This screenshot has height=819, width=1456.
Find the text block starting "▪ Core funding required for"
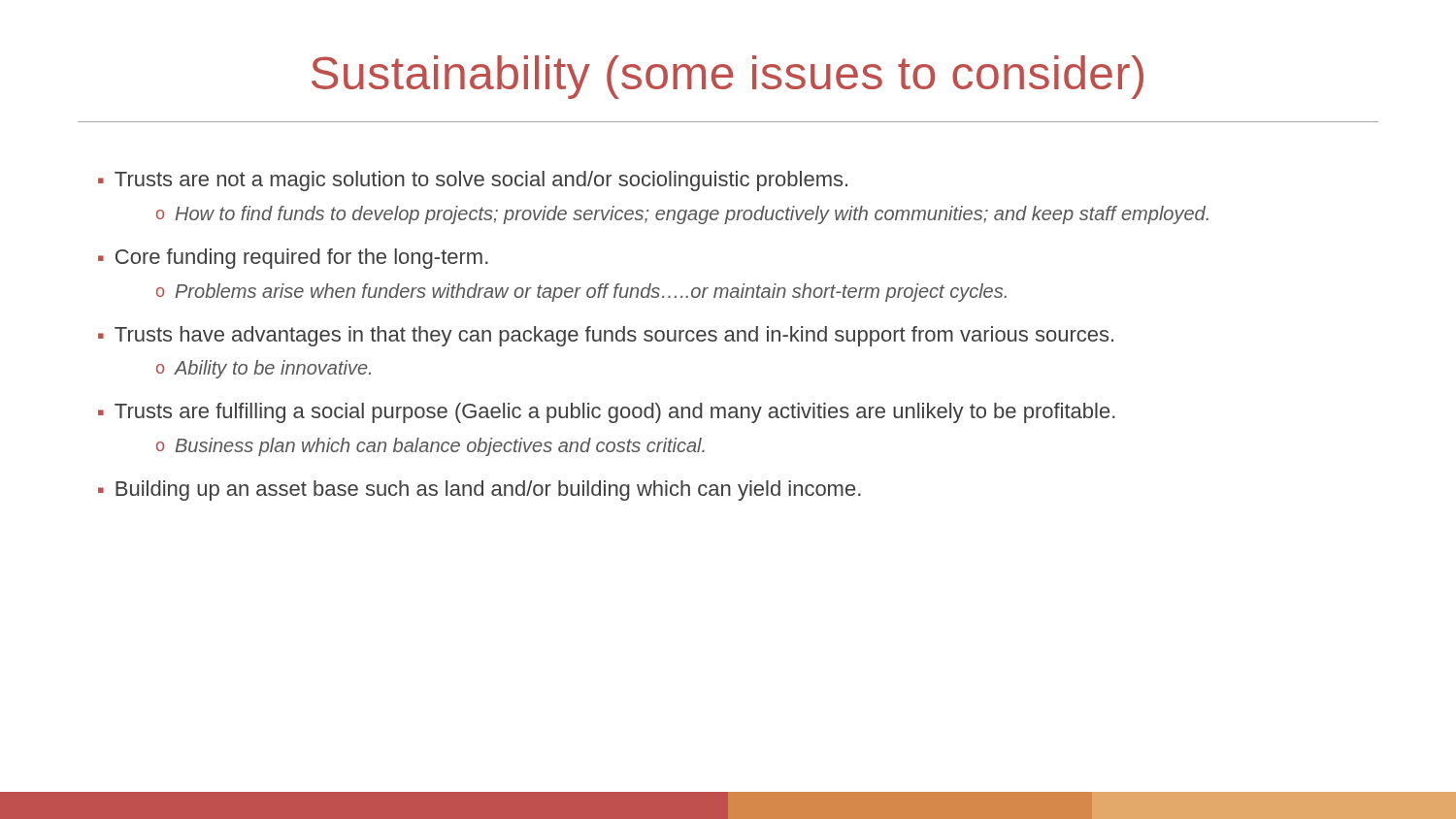[x=293, y=259]
